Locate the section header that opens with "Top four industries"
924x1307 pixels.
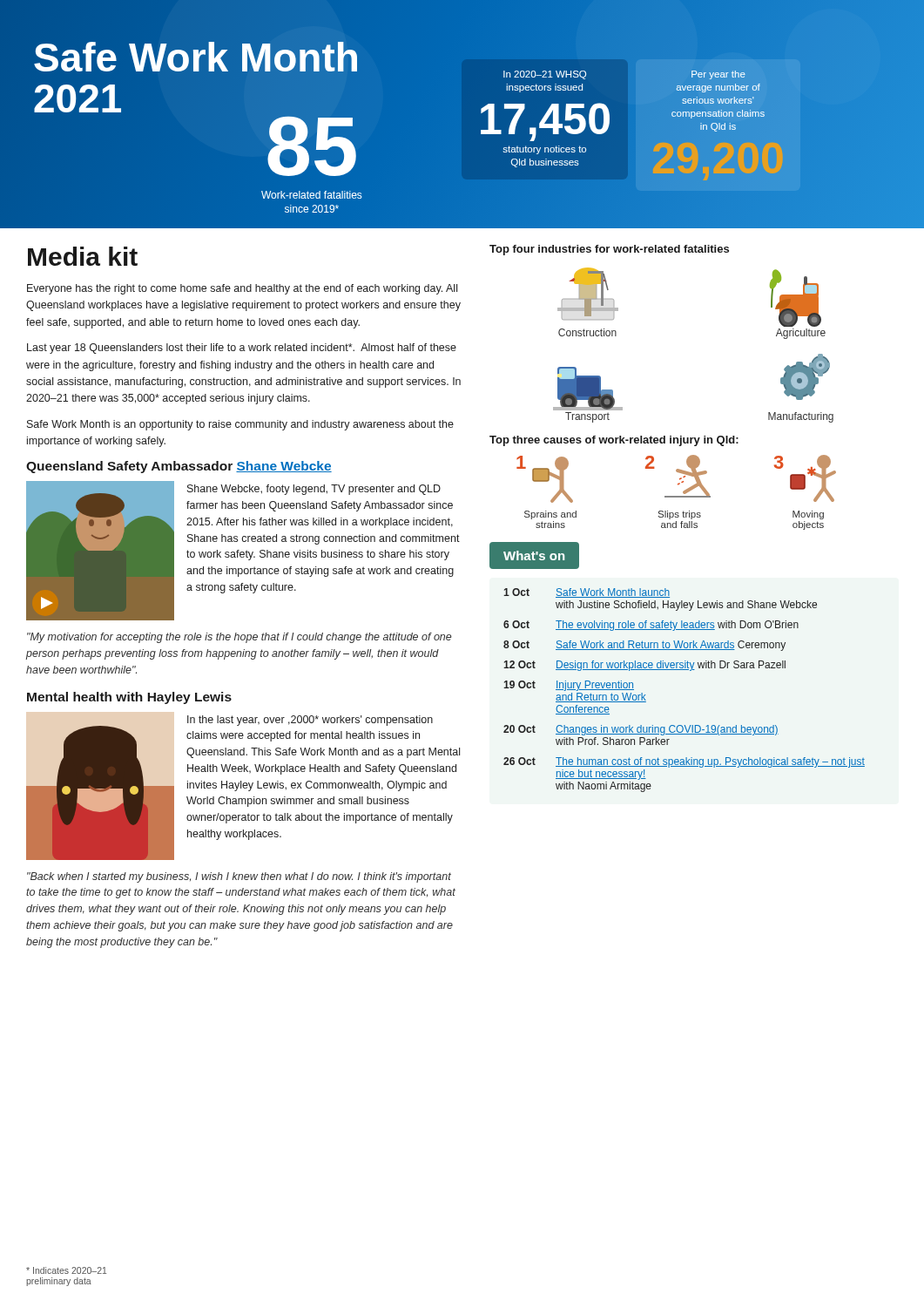click(609, 249)
